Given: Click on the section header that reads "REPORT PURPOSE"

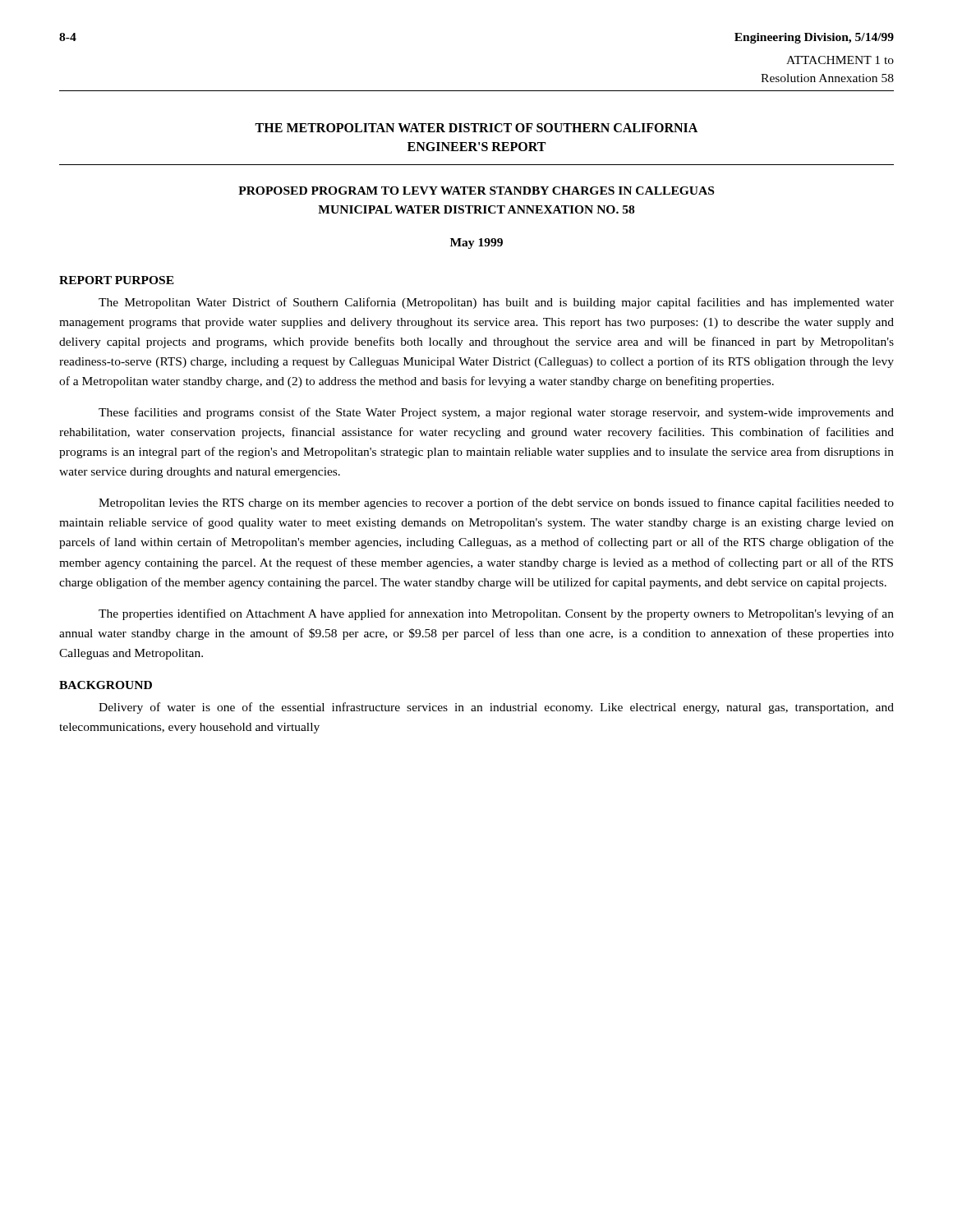Looking at the screenshot, I should 117,280.
